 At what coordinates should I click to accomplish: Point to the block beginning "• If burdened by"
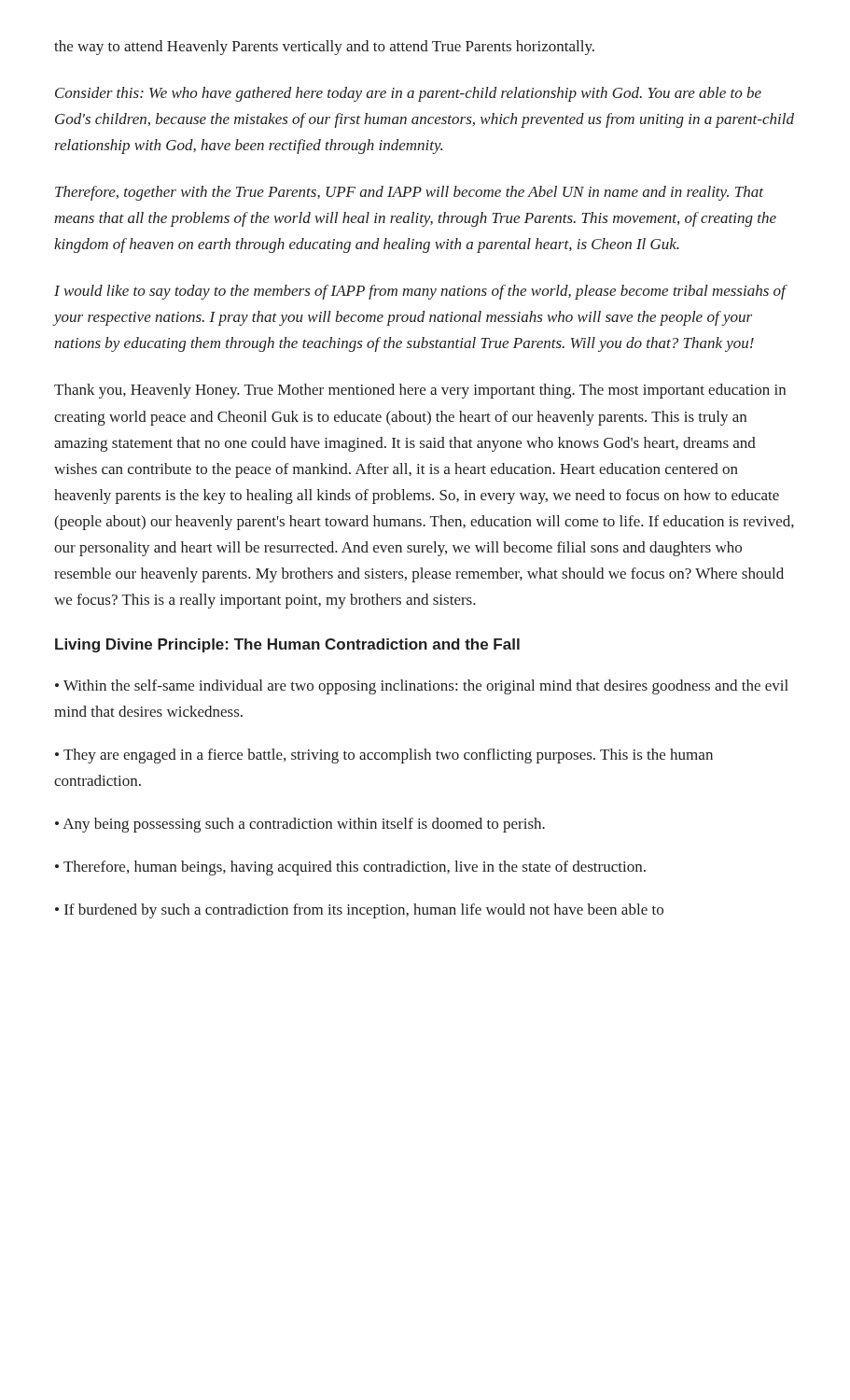pos(359,910)
